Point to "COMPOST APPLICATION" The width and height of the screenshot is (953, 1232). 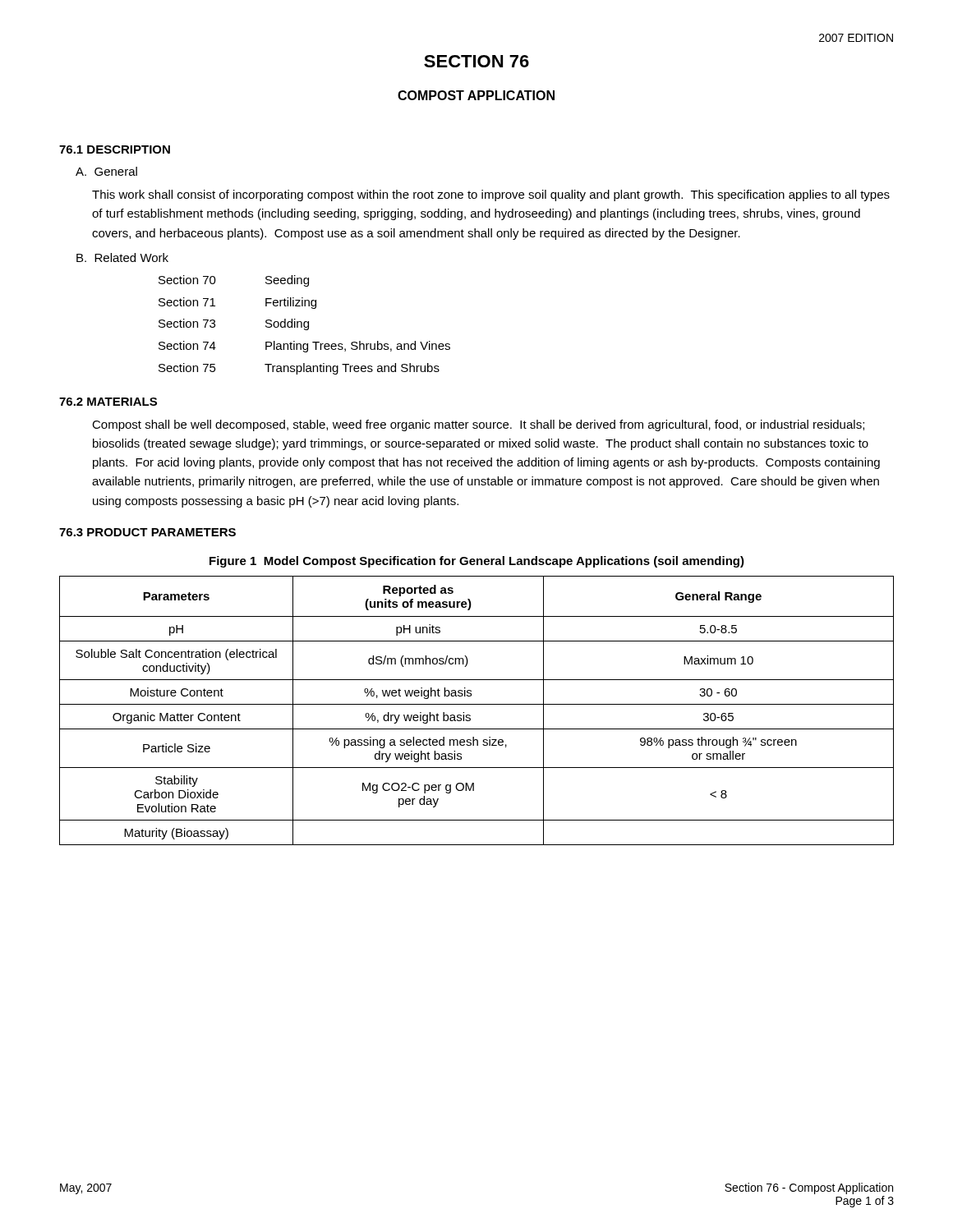coord(476,96)
